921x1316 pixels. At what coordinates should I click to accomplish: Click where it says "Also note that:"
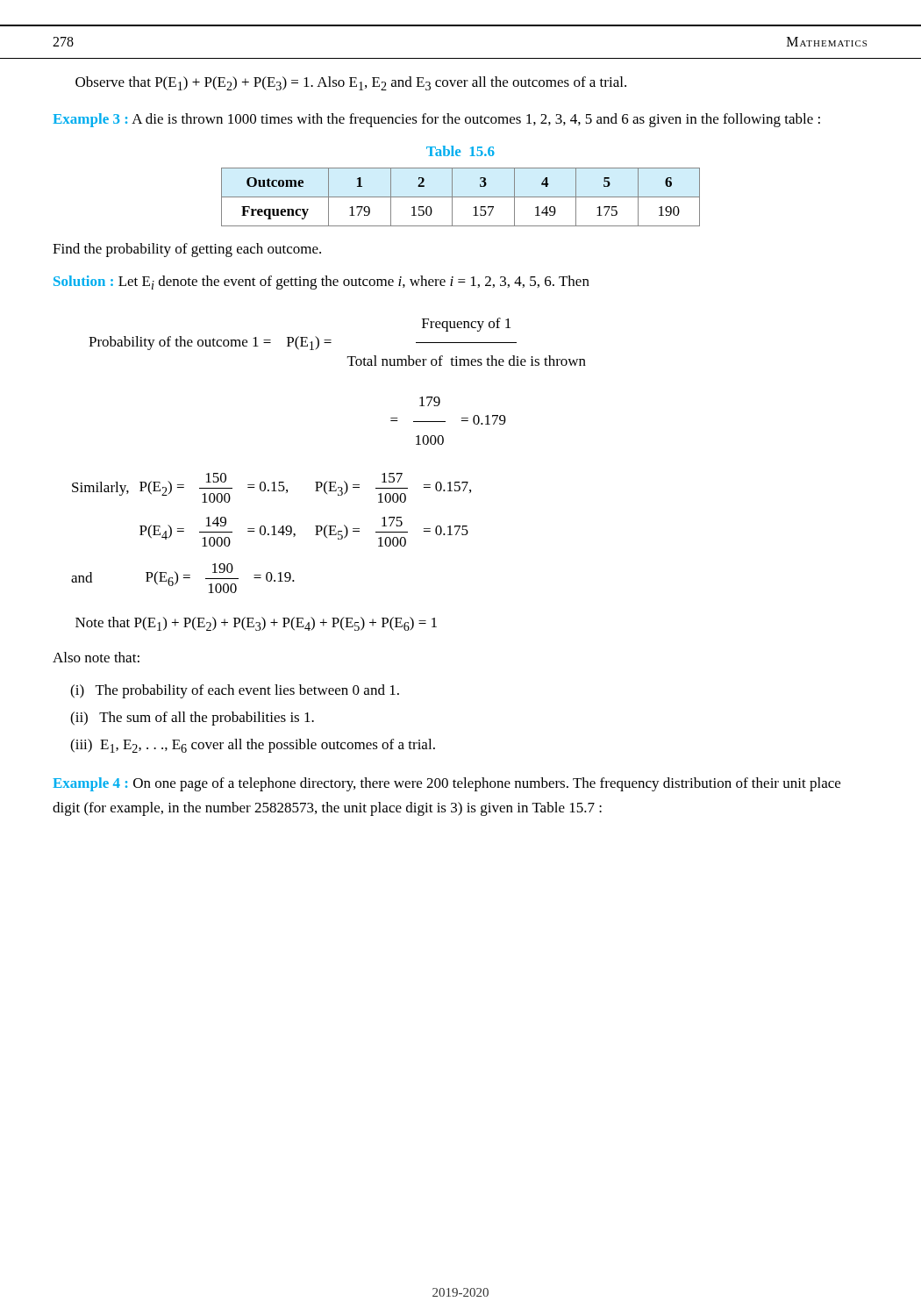click(x=97, y=657)
